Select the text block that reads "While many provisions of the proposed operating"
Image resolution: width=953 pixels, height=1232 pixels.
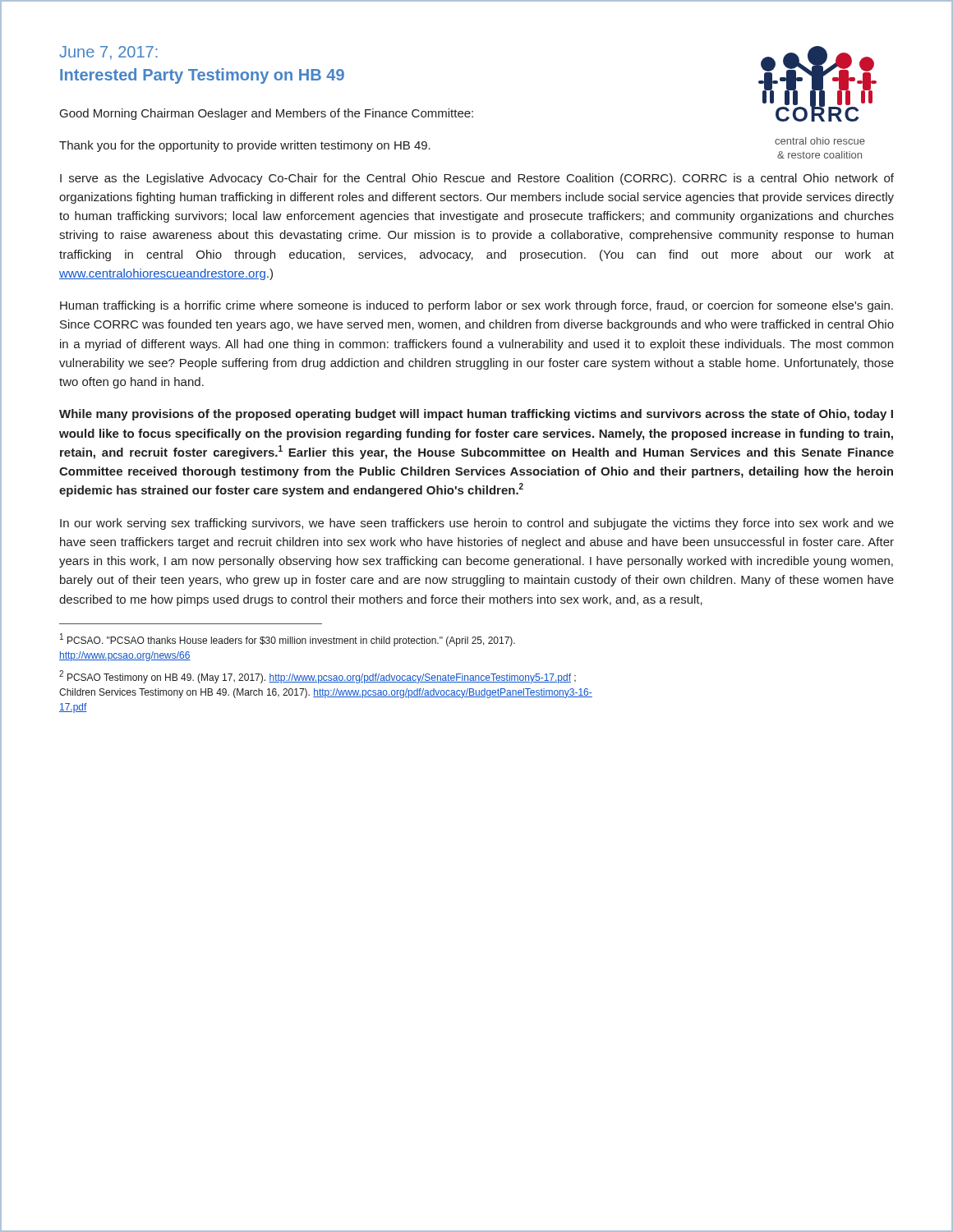[476, 452]
